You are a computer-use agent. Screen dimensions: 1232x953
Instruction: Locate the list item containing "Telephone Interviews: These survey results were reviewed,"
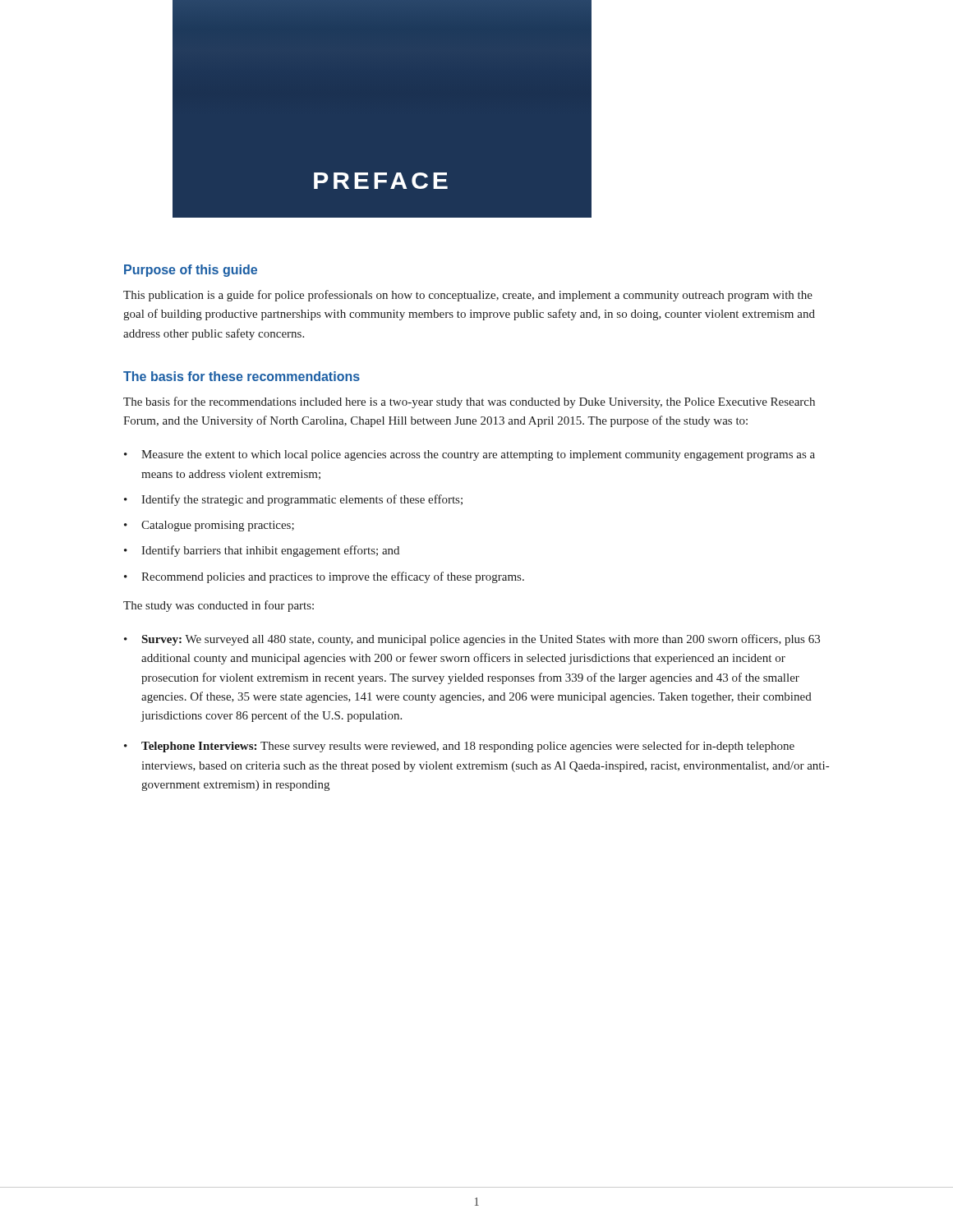[x=485, y=765]
